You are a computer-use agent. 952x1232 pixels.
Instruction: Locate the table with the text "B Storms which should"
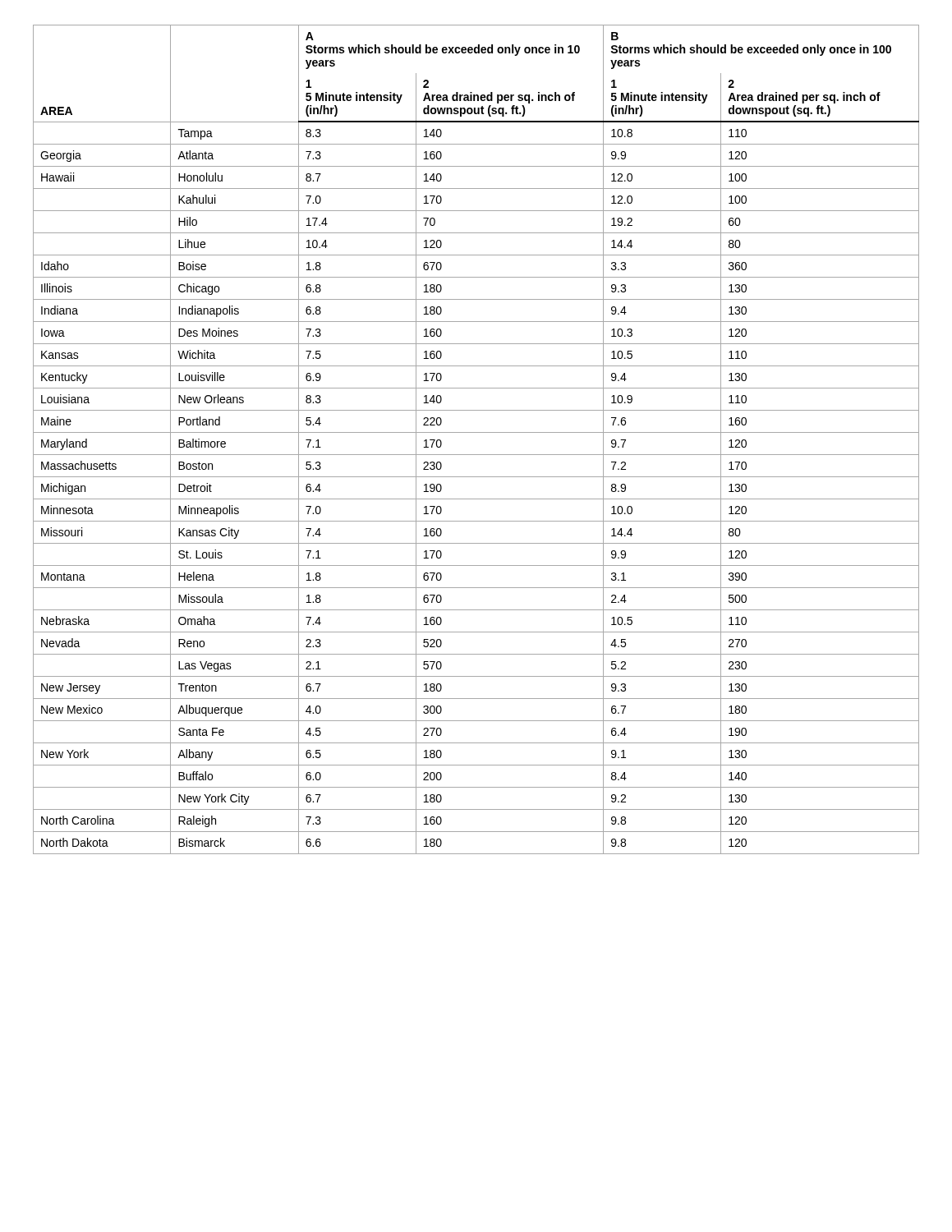[x=476, y=439]
